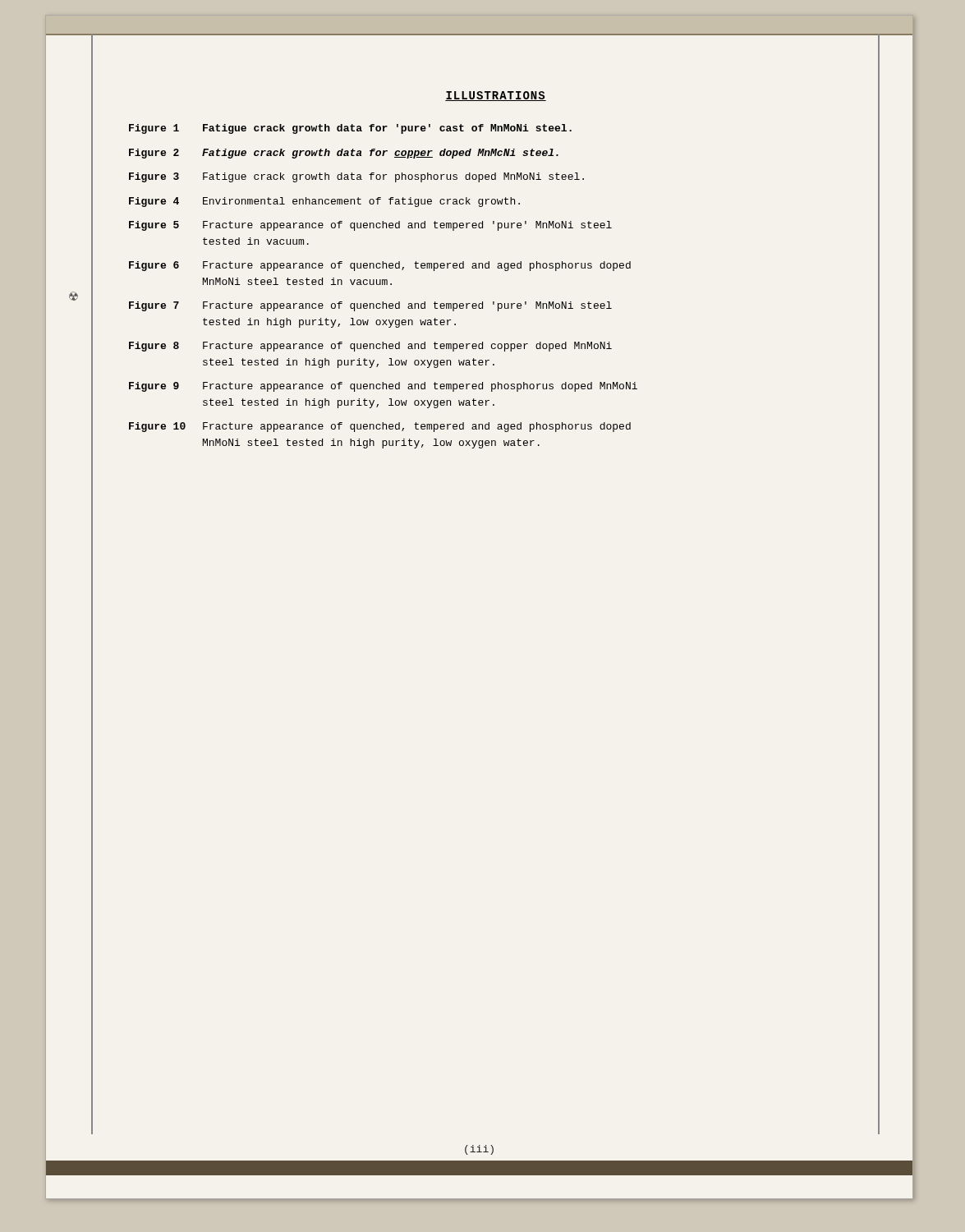Find "Figure 4 Environmental enhancement of fatigue crack growth." on this page
Screen dimensions: 1232x965
(x=496, y=201)
